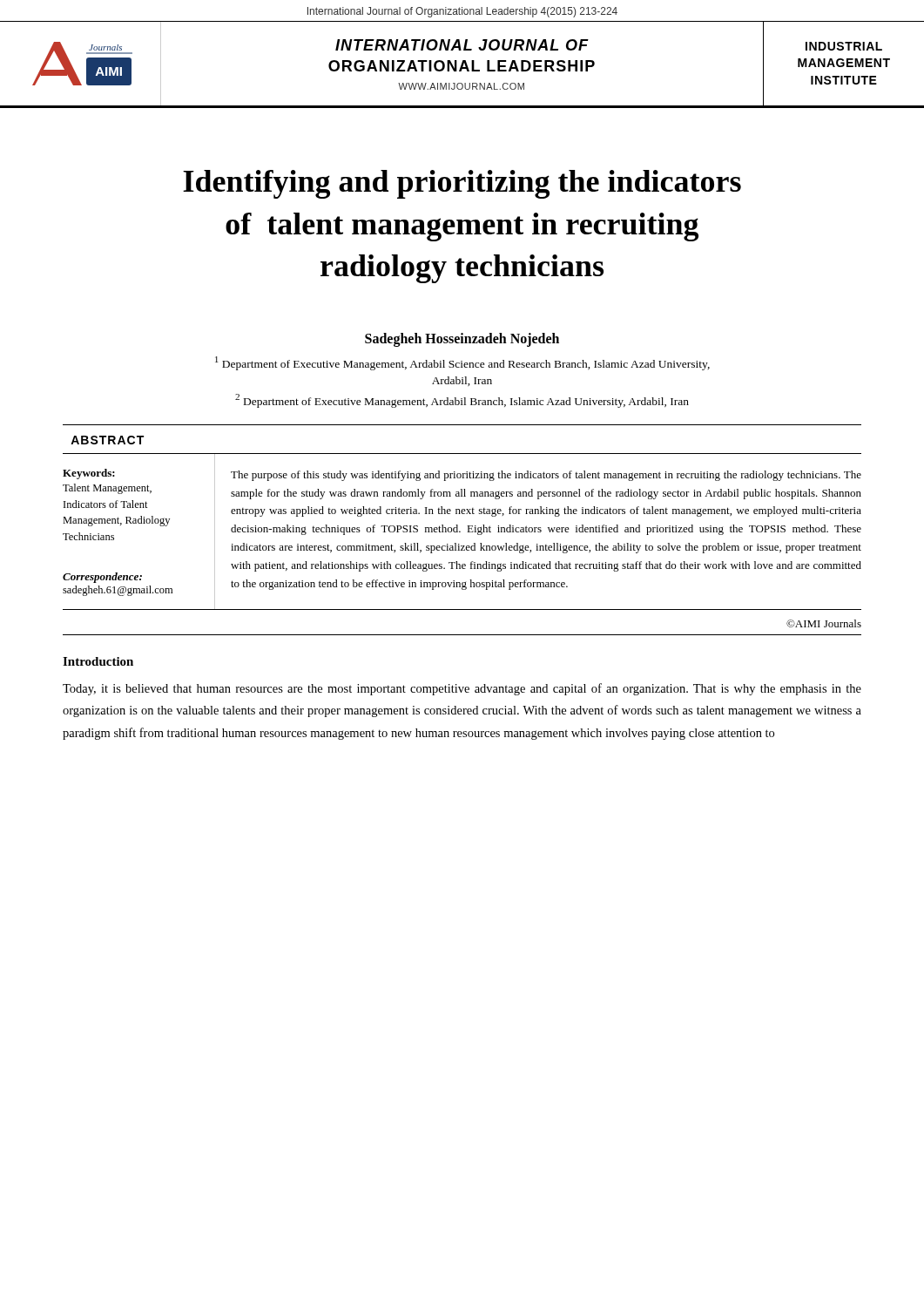This screenshot has width=924, height=1307.
Task: Select the text block starting "2 Department of"
Action: (462, 400)
